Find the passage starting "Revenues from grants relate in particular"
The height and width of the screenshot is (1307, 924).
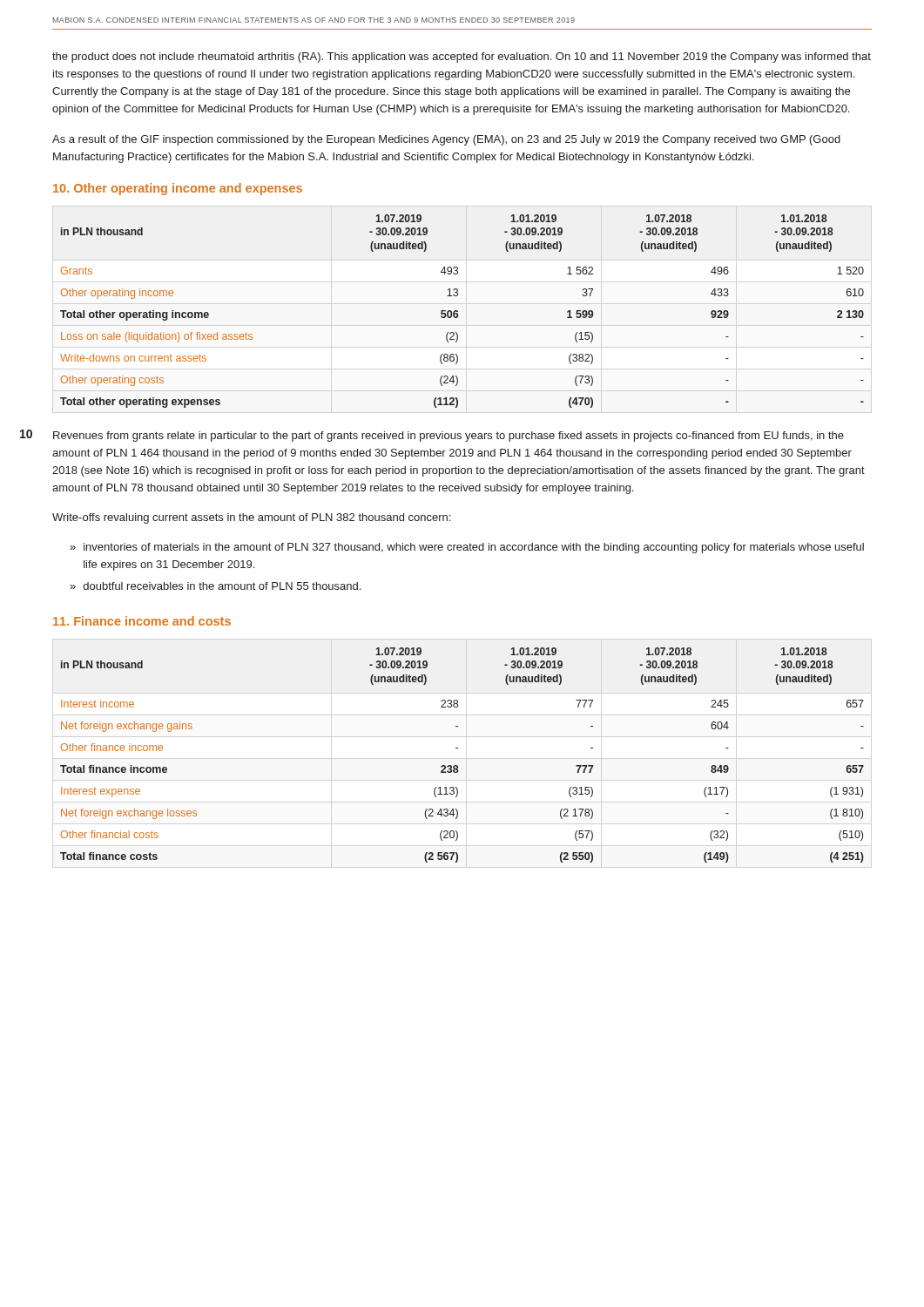[x=458, y=461]
